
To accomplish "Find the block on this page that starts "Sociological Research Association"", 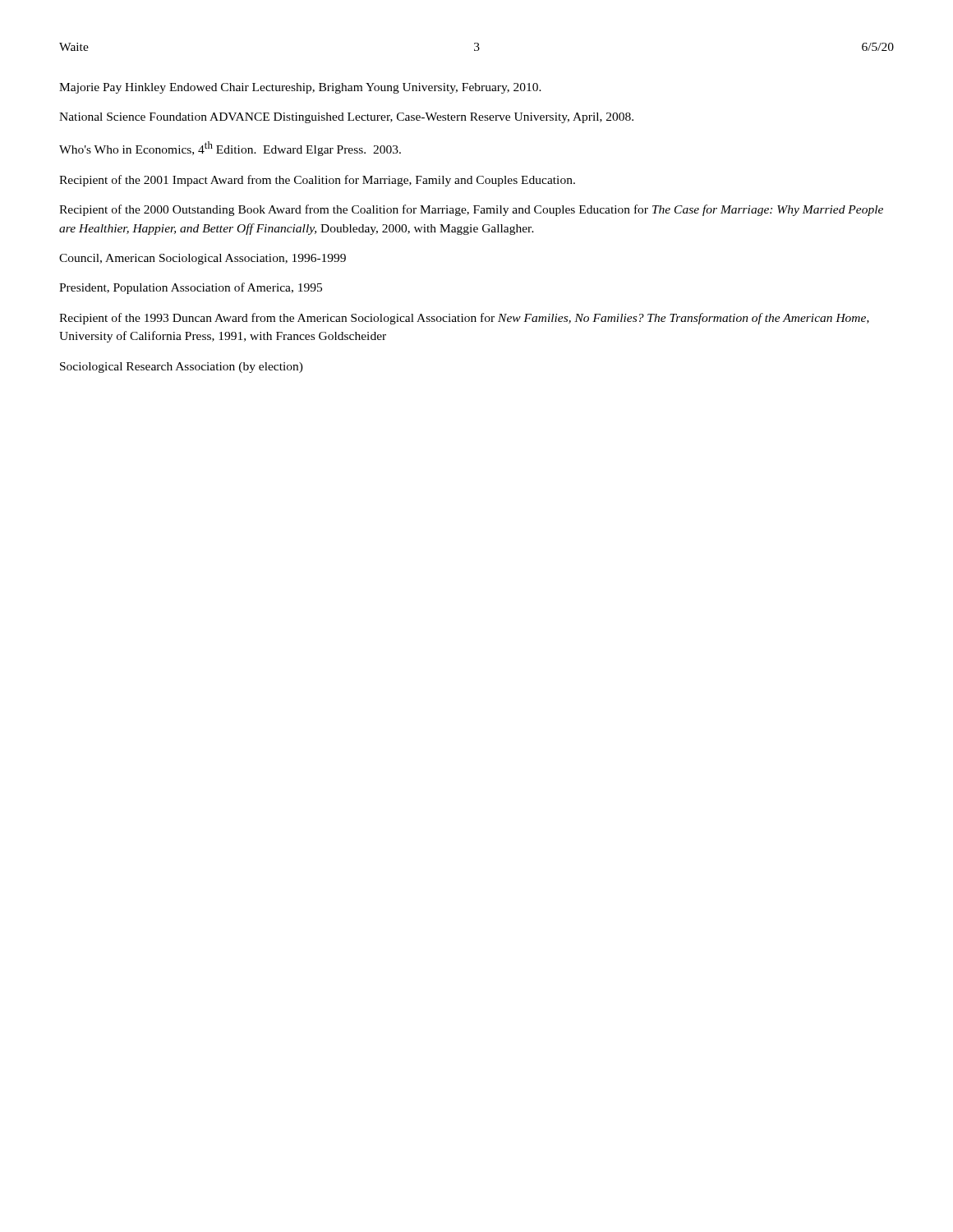I will (181, 366).
